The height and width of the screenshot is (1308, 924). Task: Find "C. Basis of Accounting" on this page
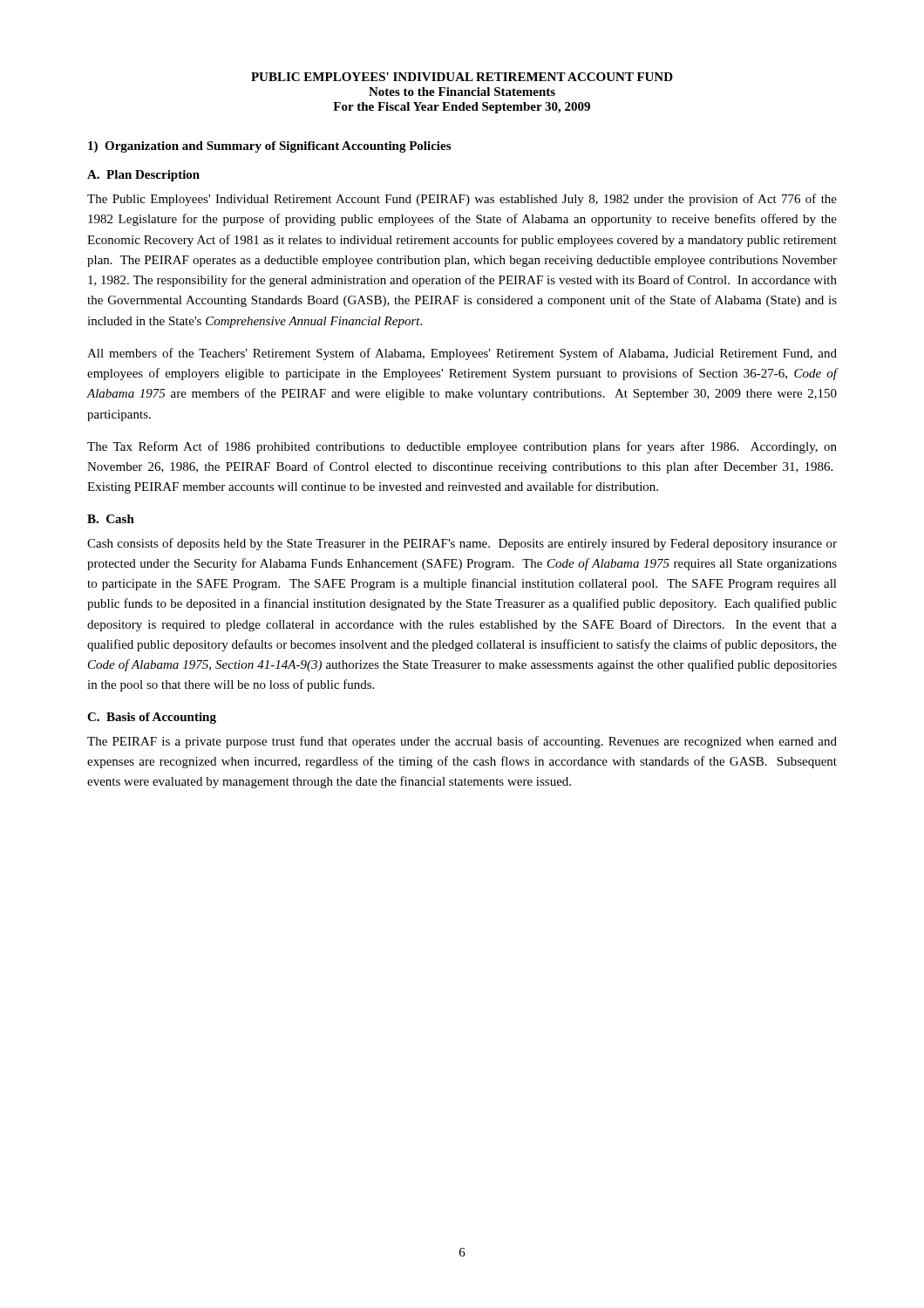click(x=152, y=716)
